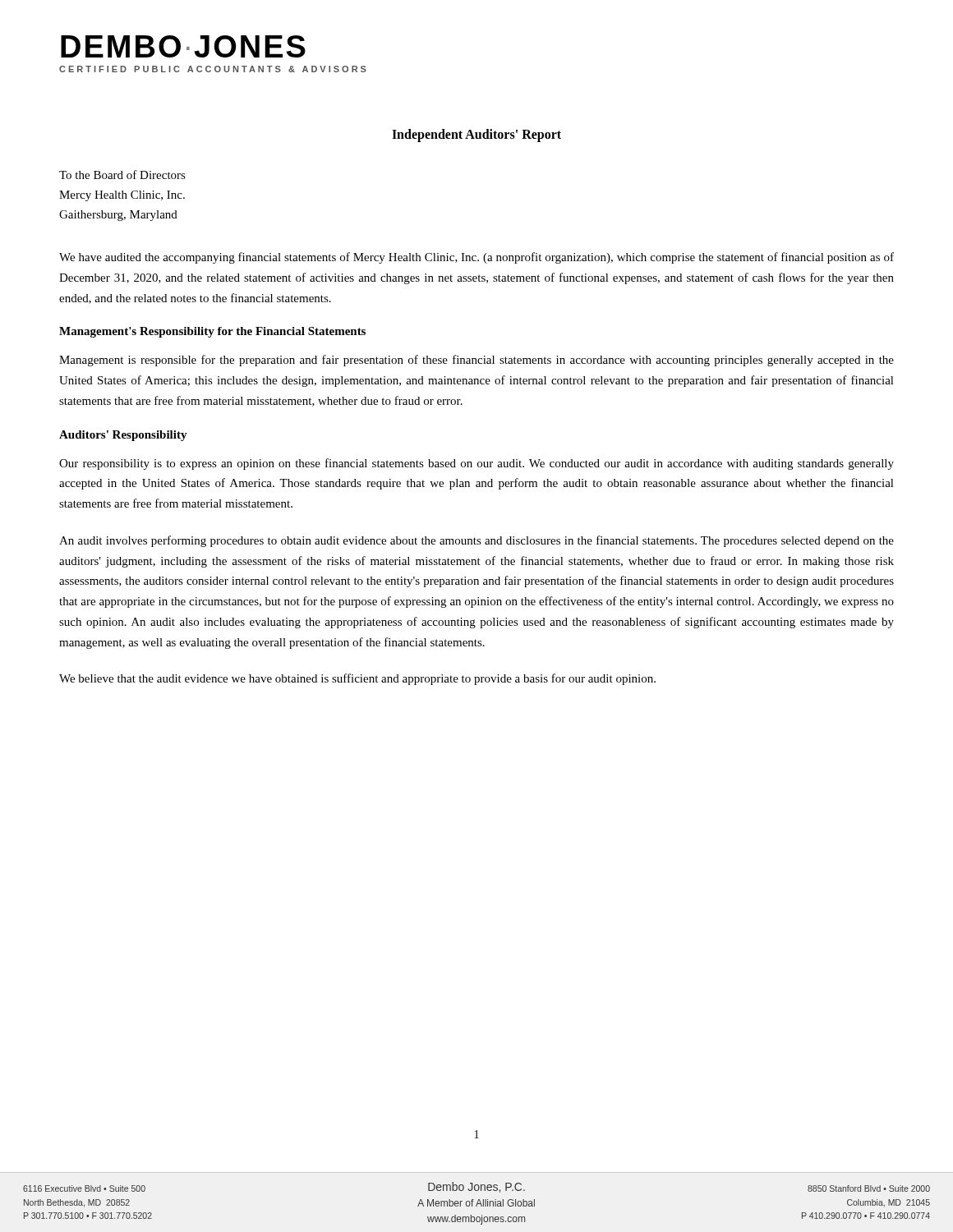Select the region starting "Management is responsible for the preparation and"
953x1232 pixels.
pos(476,380)
